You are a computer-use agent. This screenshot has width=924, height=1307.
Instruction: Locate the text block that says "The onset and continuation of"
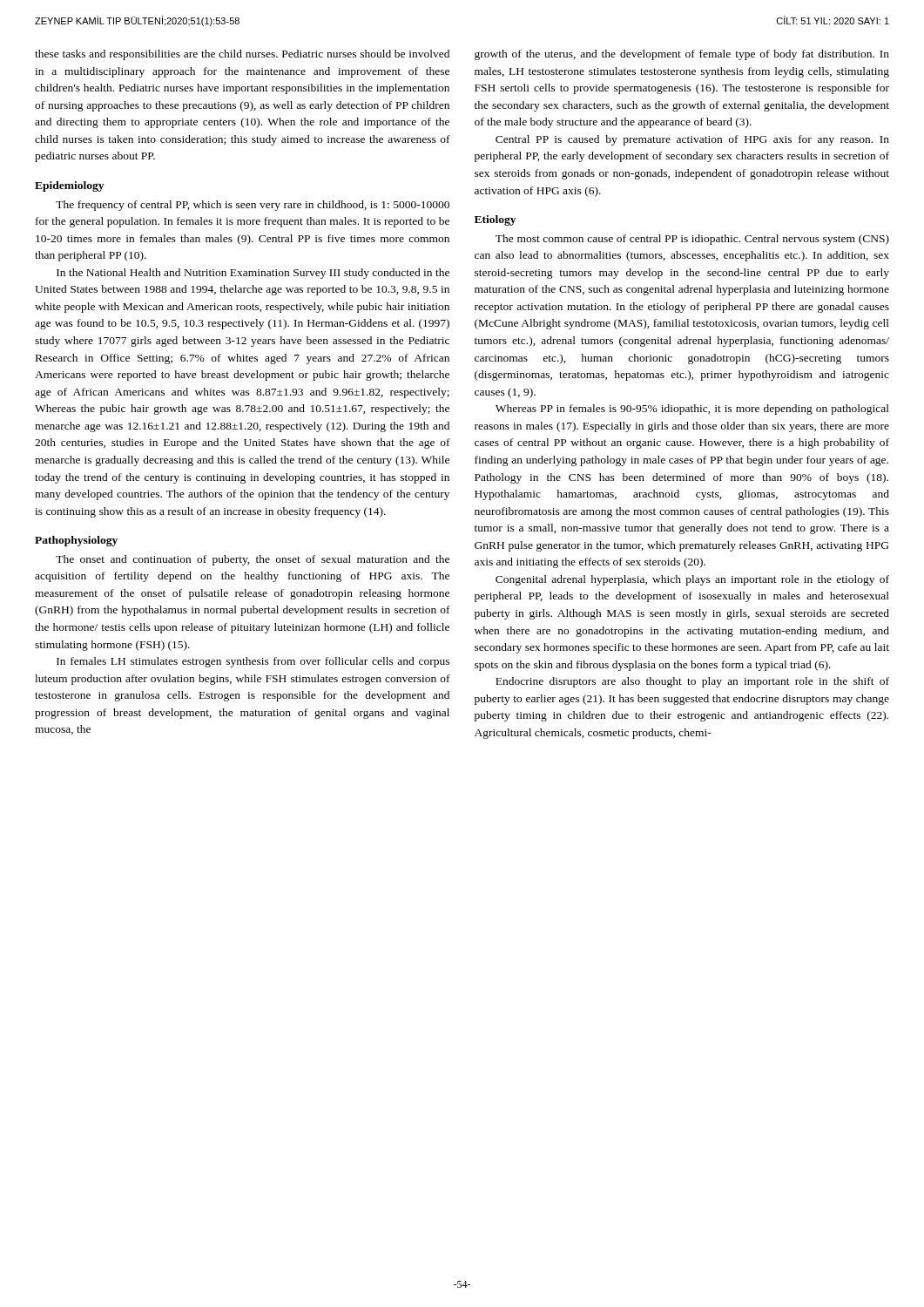pos(242,602)
